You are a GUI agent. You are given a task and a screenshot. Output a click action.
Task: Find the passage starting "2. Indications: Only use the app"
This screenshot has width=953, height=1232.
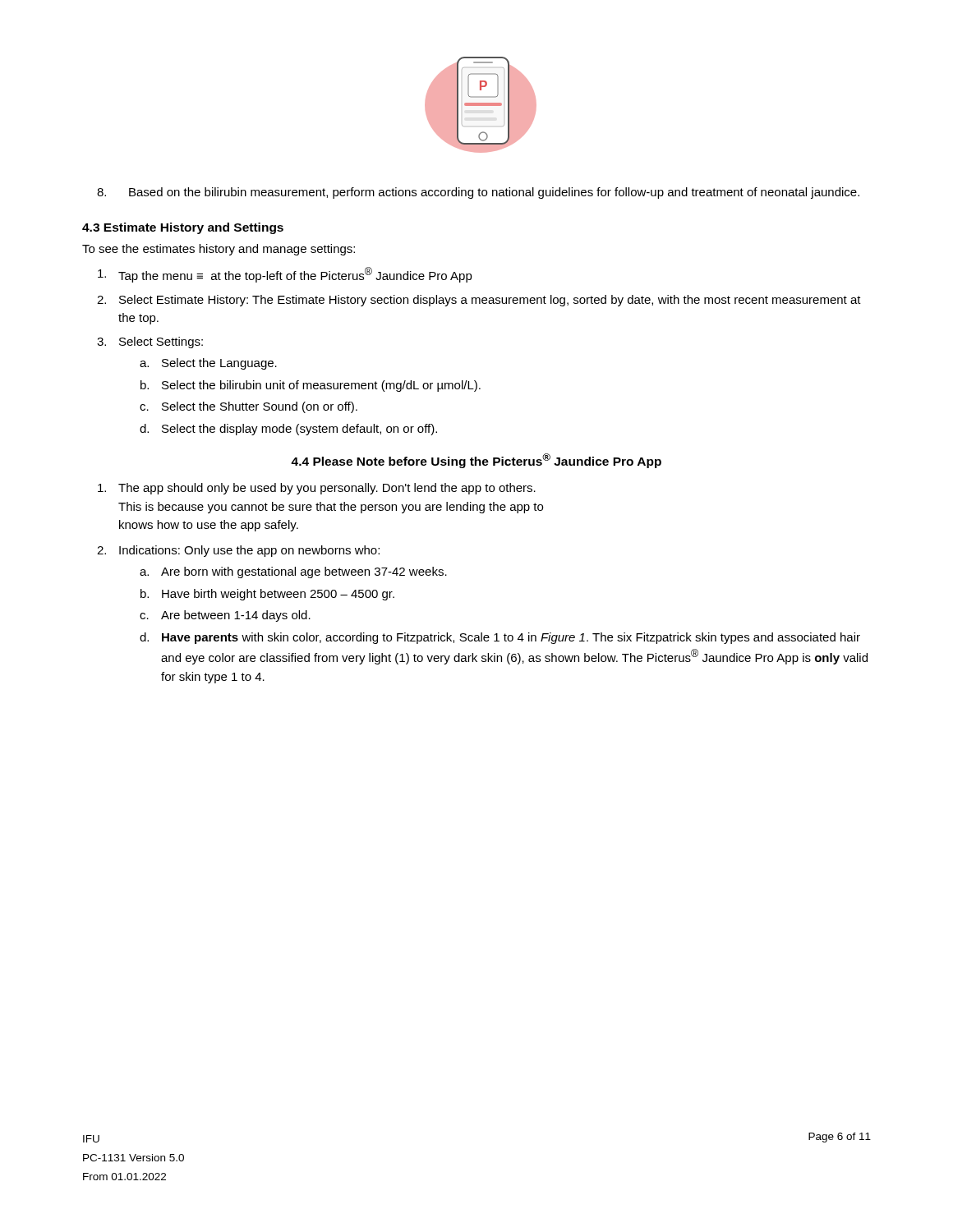tap(239, 550)
